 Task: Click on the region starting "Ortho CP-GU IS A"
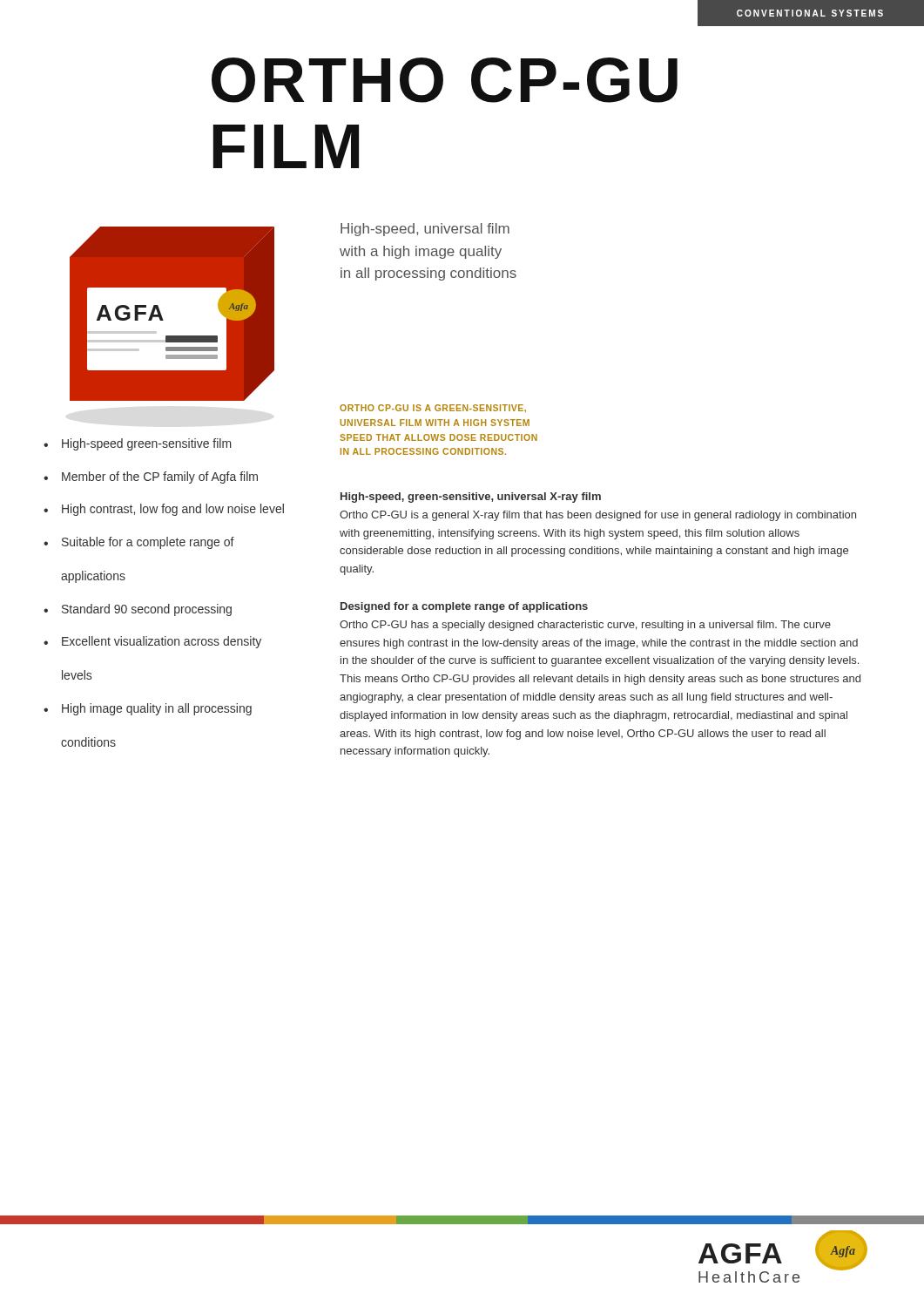coord(433,408)
